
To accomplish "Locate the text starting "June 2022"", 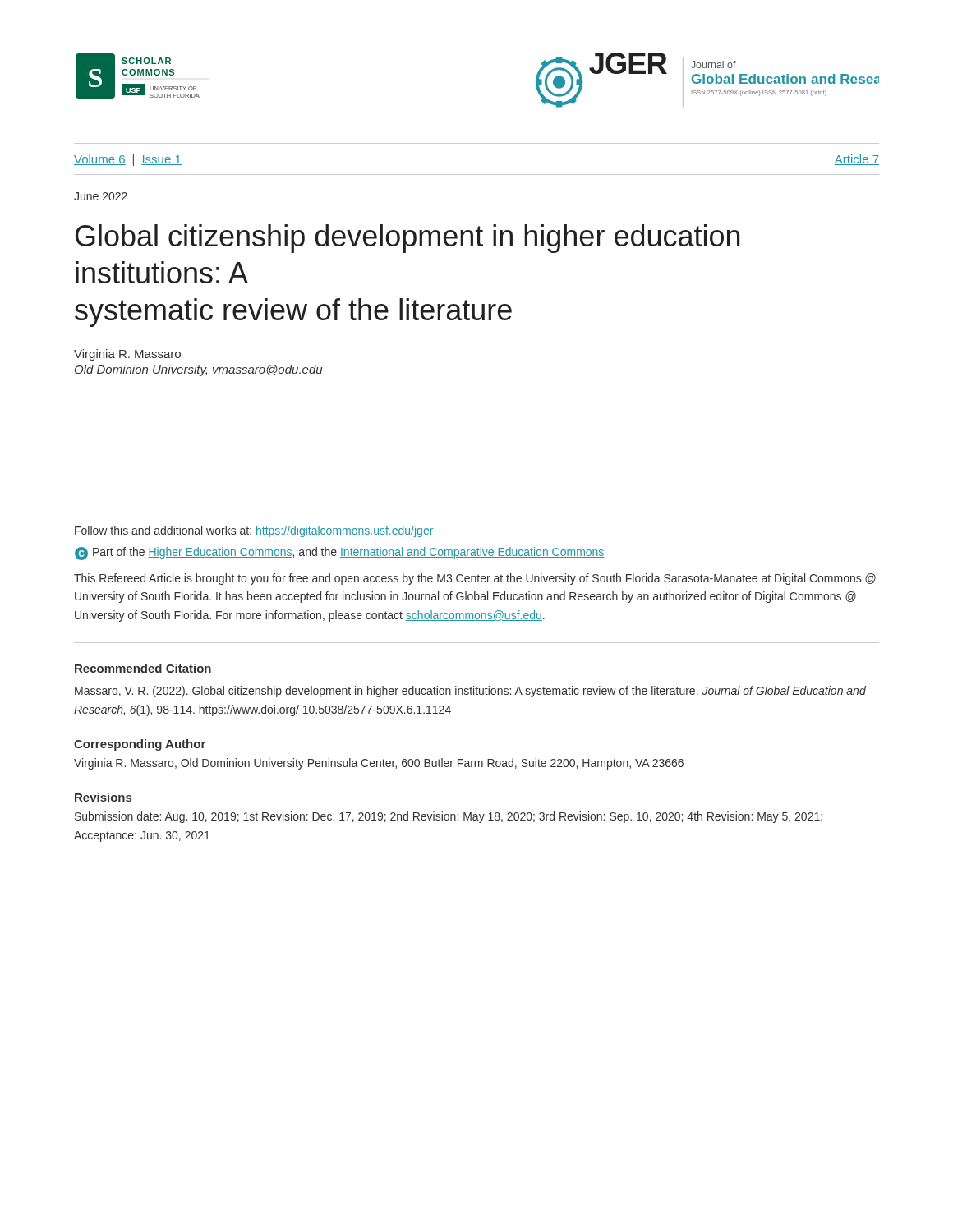I will coord(101,196).
